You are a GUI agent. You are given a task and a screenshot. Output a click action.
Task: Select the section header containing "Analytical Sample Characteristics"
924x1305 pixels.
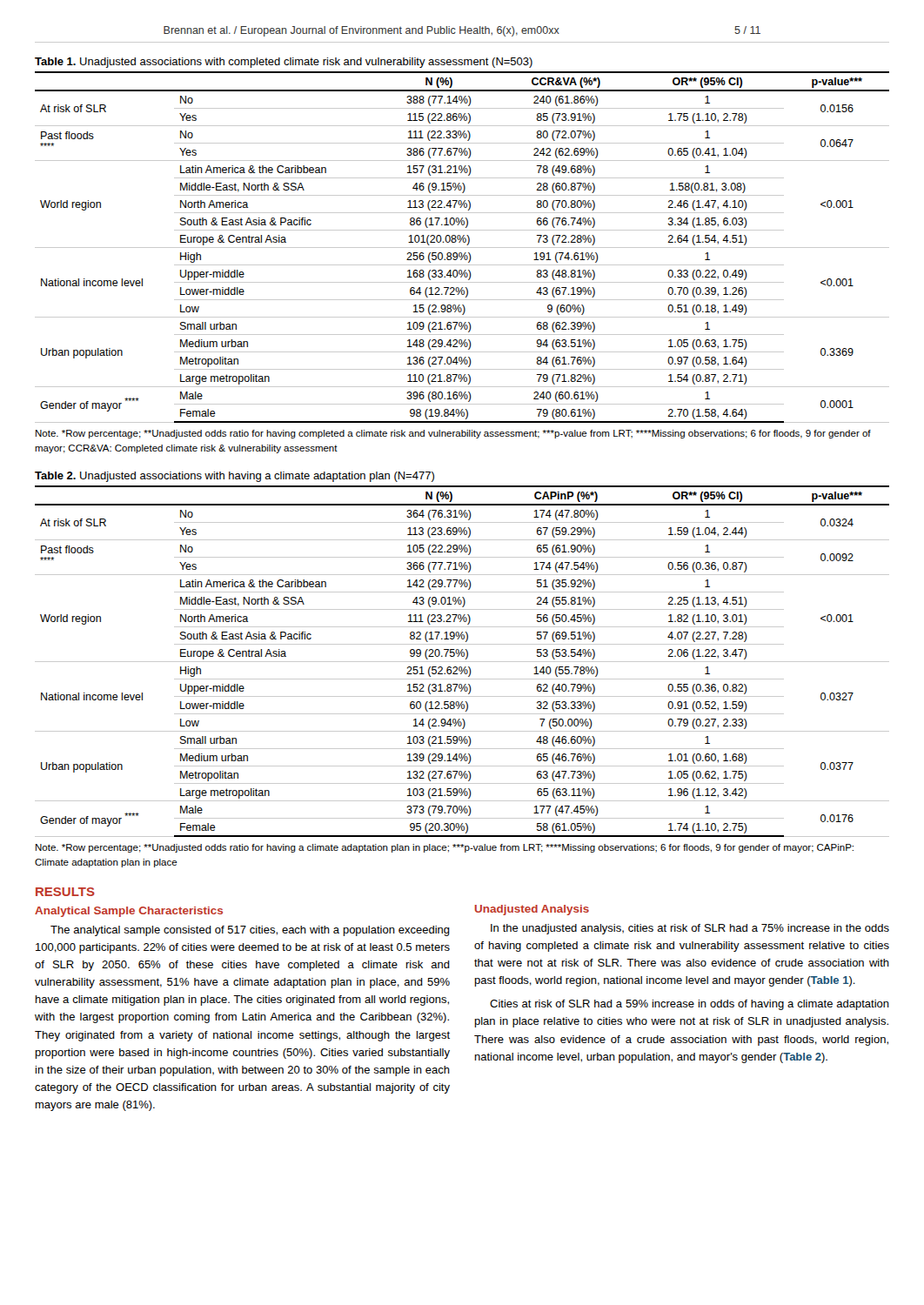129,910
